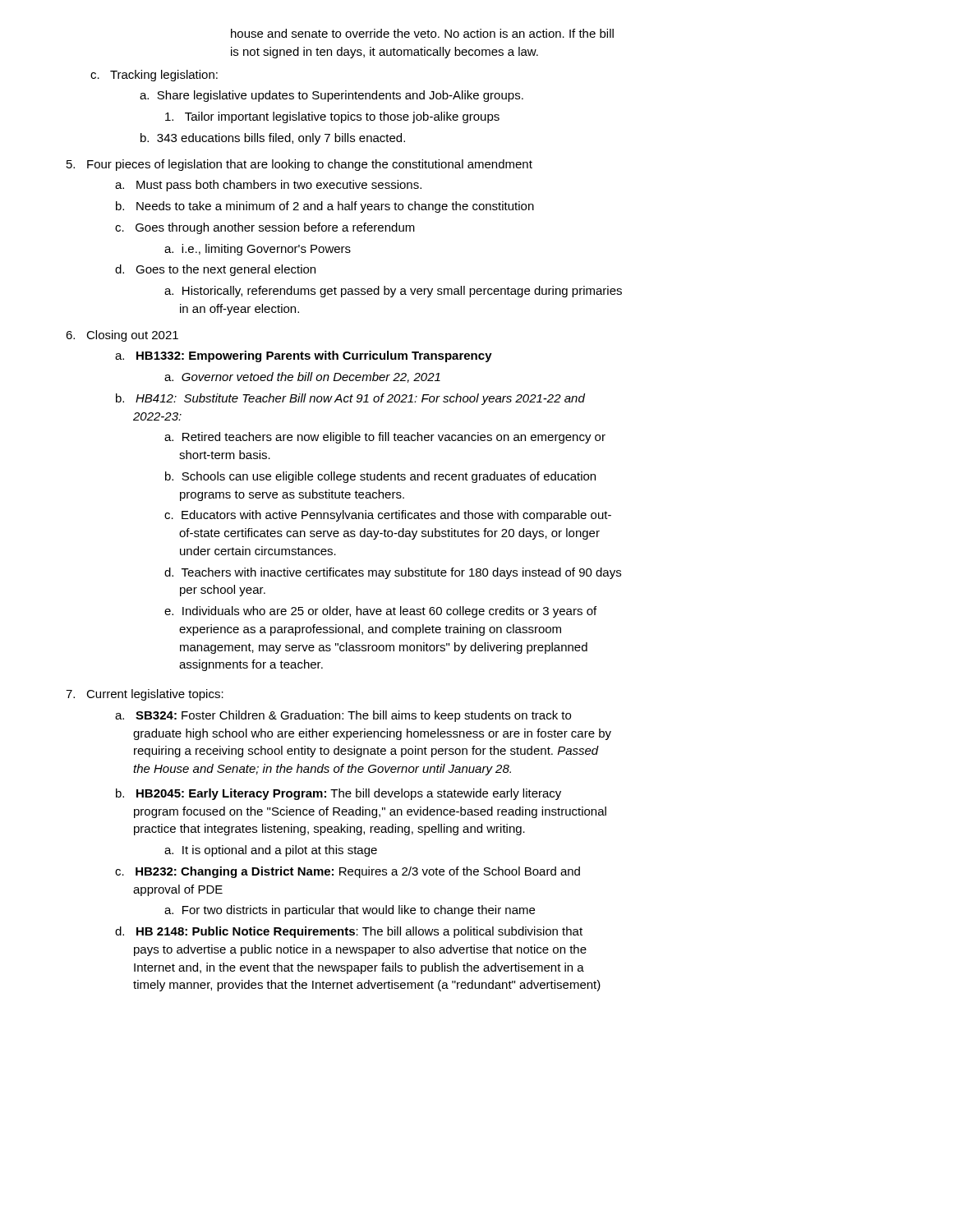This screenshot has height=1232, width=953.
Task: Select the list item with the text "d. Goes to the next general election"
Action: (x=216, y=269)
